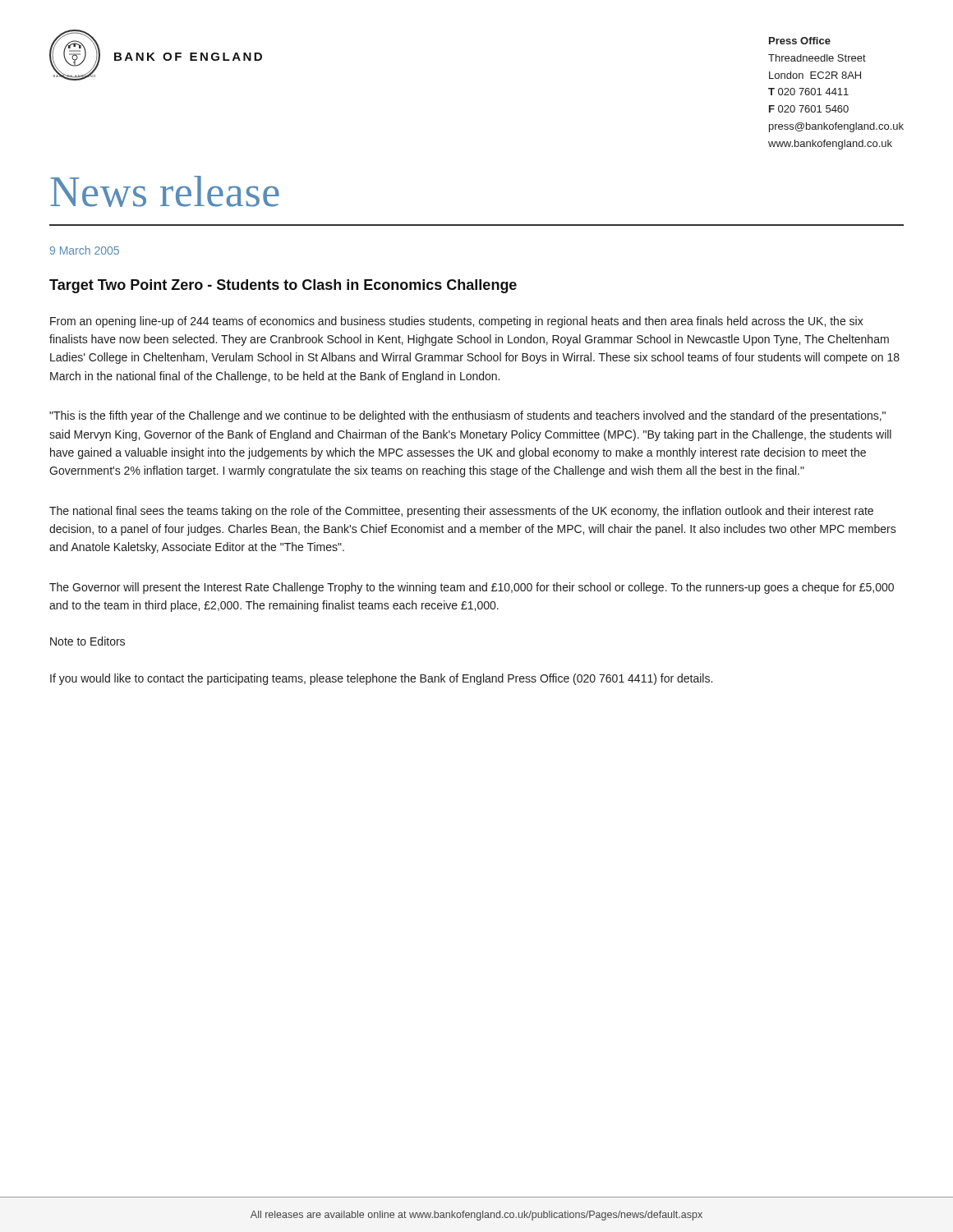The height and width of the screenshot is (1232, 953).
Task: Select the passage starting "Press Office Threadneedle Street"
Action: pyautogui.click(x=836, y=92)
